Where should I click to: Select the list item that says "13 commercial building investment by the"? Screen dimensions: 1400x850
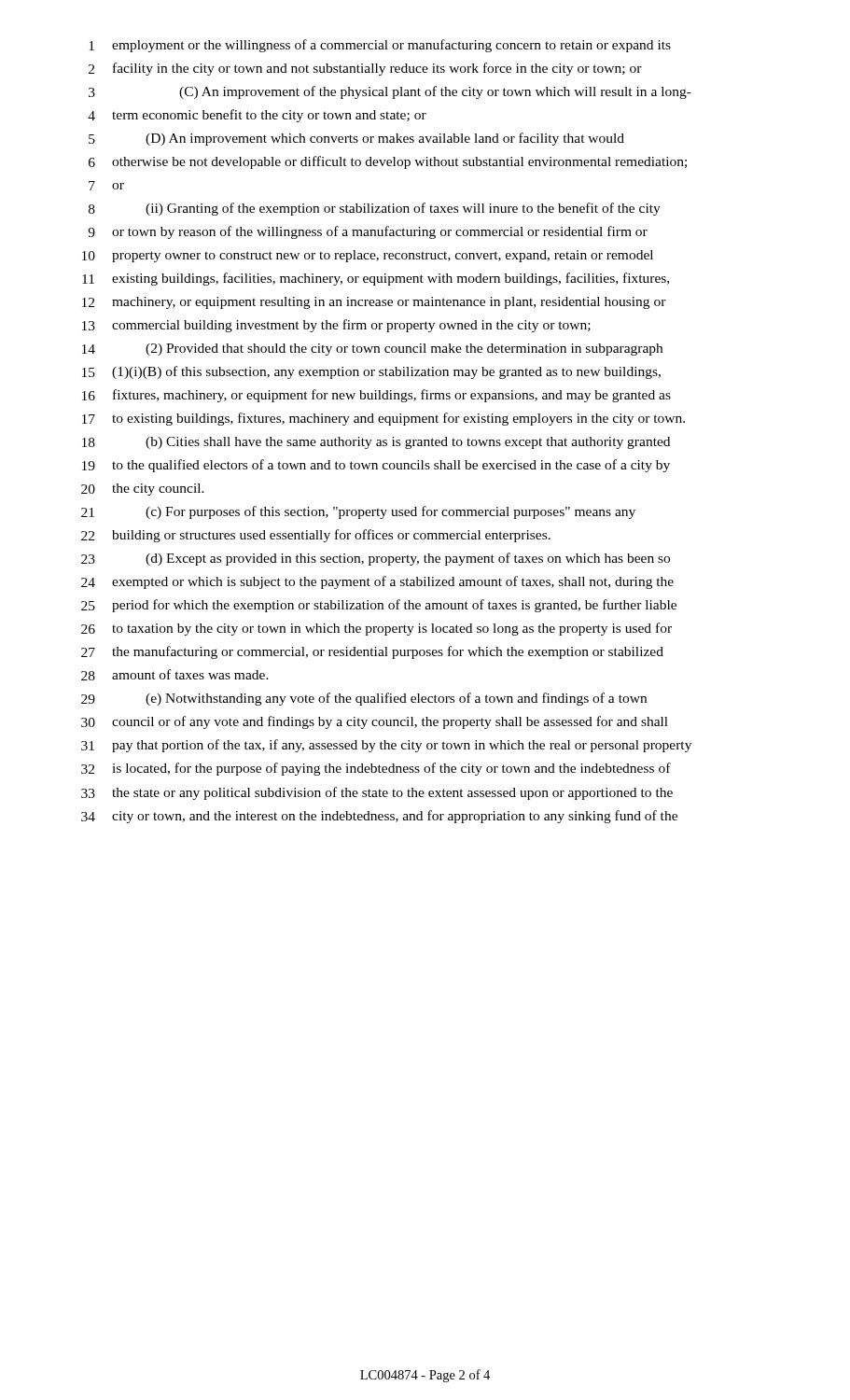click(x=425, y=325)
